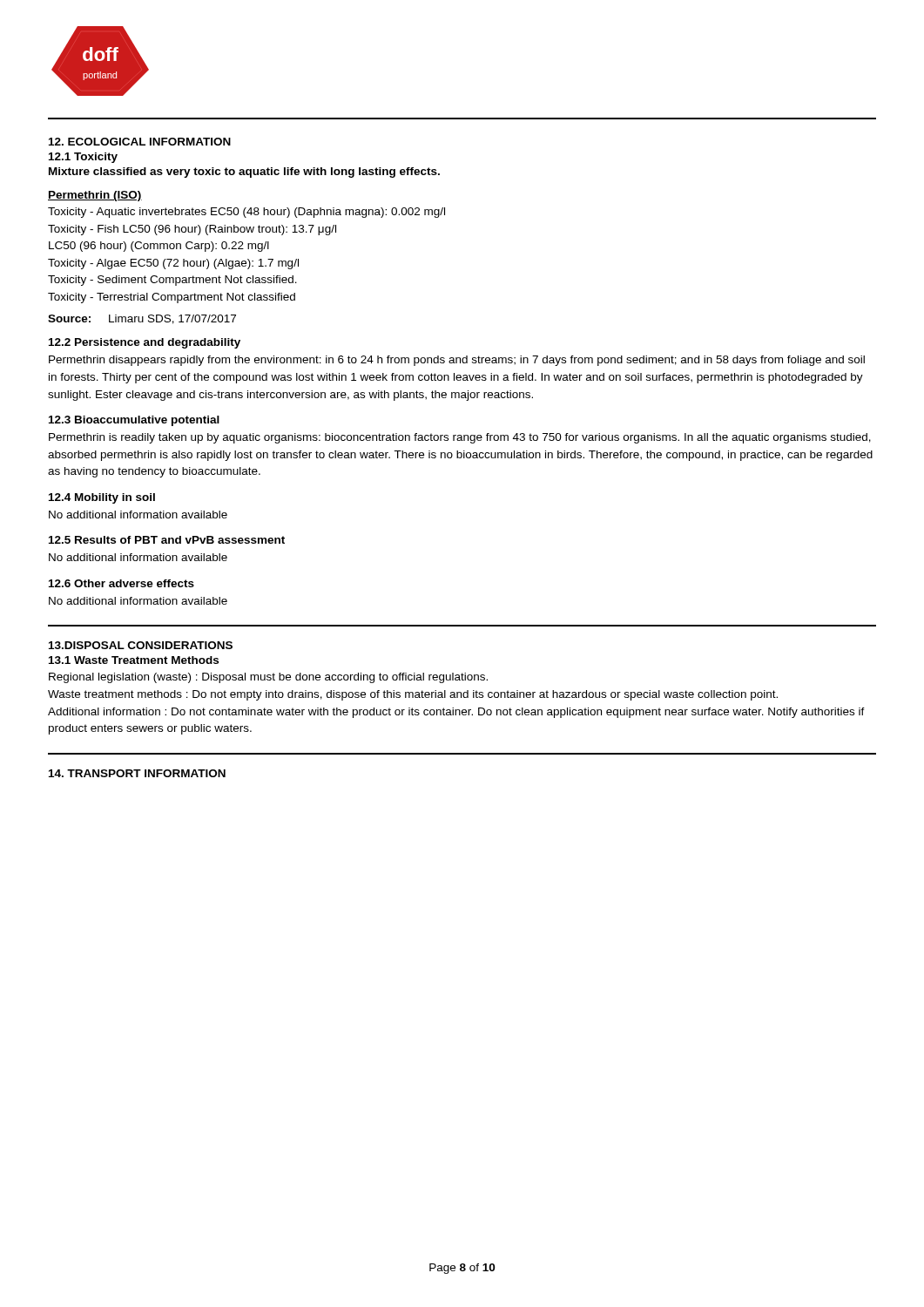Select the passage starting "Source: Limaru SDS, 17/07/2017"
Image resolution: width=924 pixels, height=1307 pixels.
[142, 319]
